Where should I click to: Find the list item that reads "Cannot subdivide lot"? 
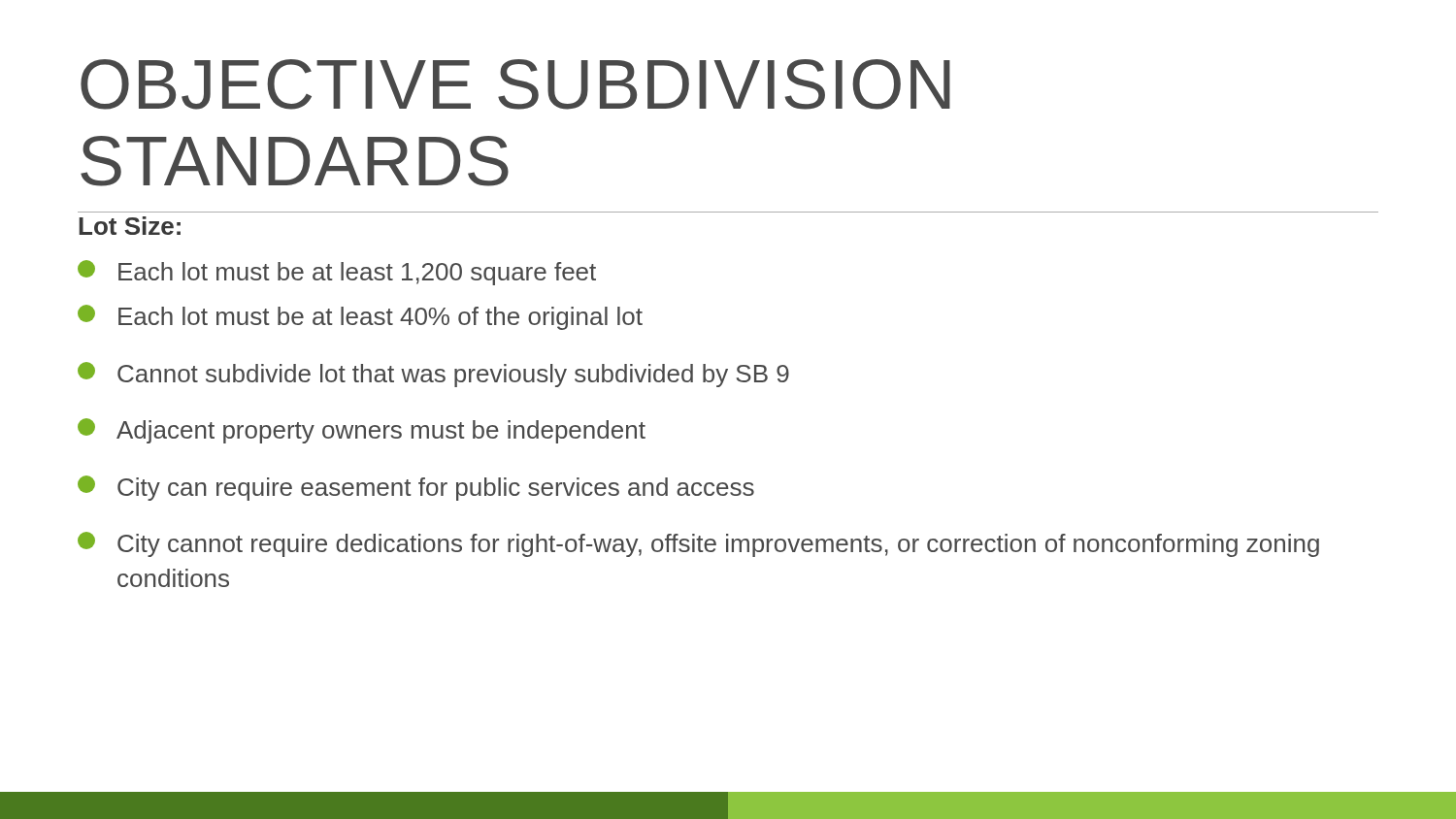pos(434,374)
